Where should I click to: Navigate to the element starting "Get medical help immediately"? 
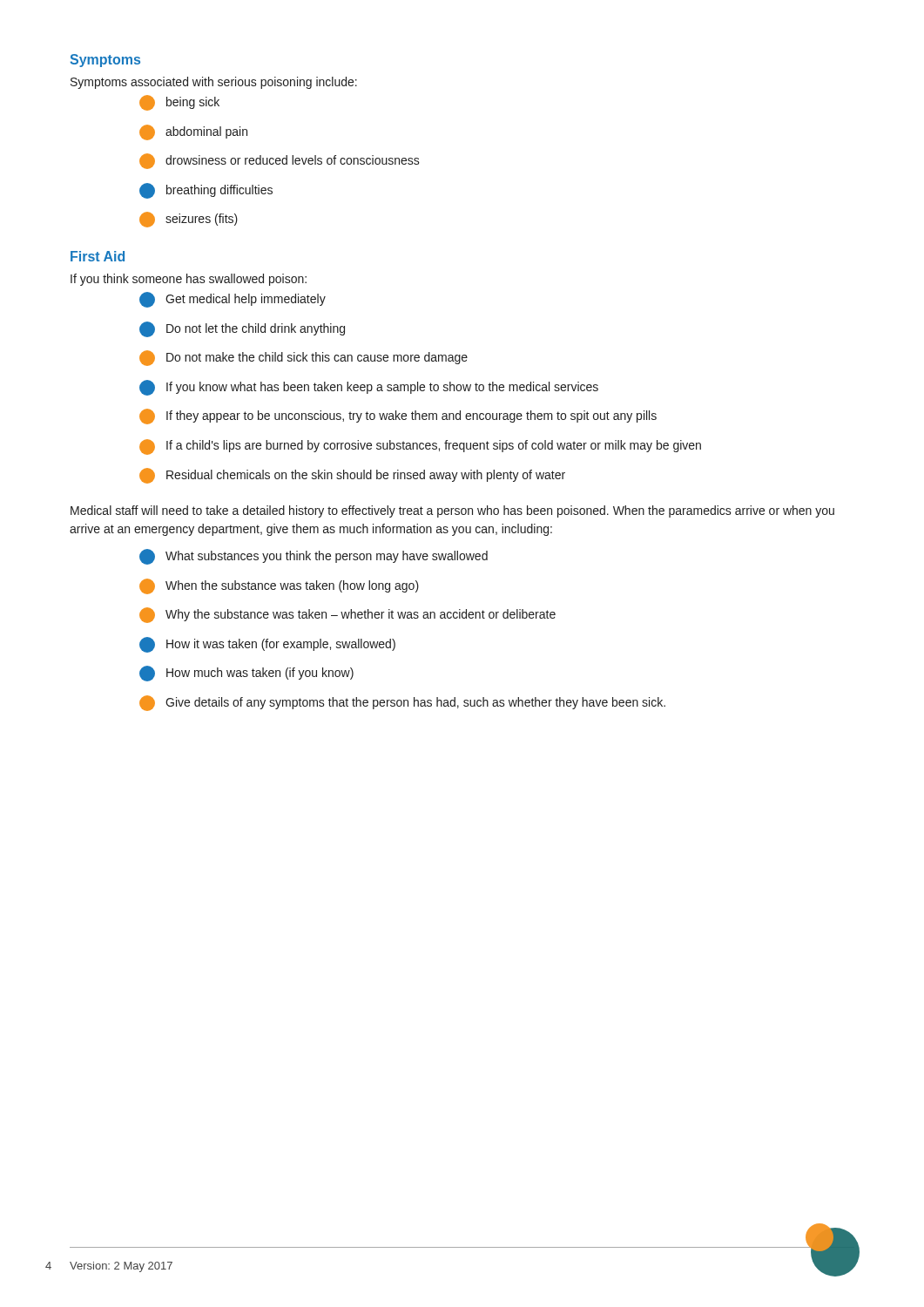click(x=232, y=299)
